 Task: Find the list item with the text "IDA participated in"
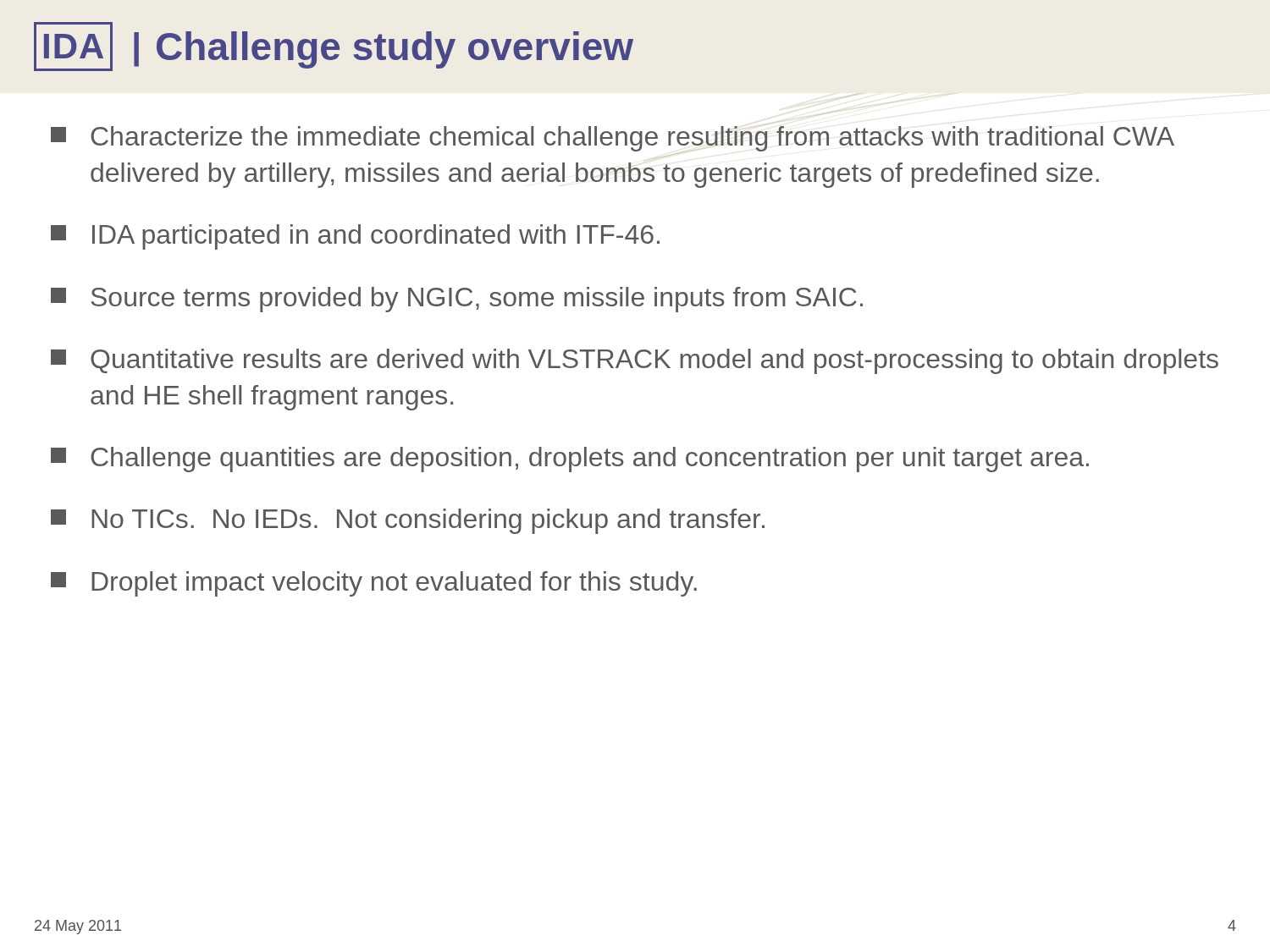pyautogui.click(x=635, y=235)
